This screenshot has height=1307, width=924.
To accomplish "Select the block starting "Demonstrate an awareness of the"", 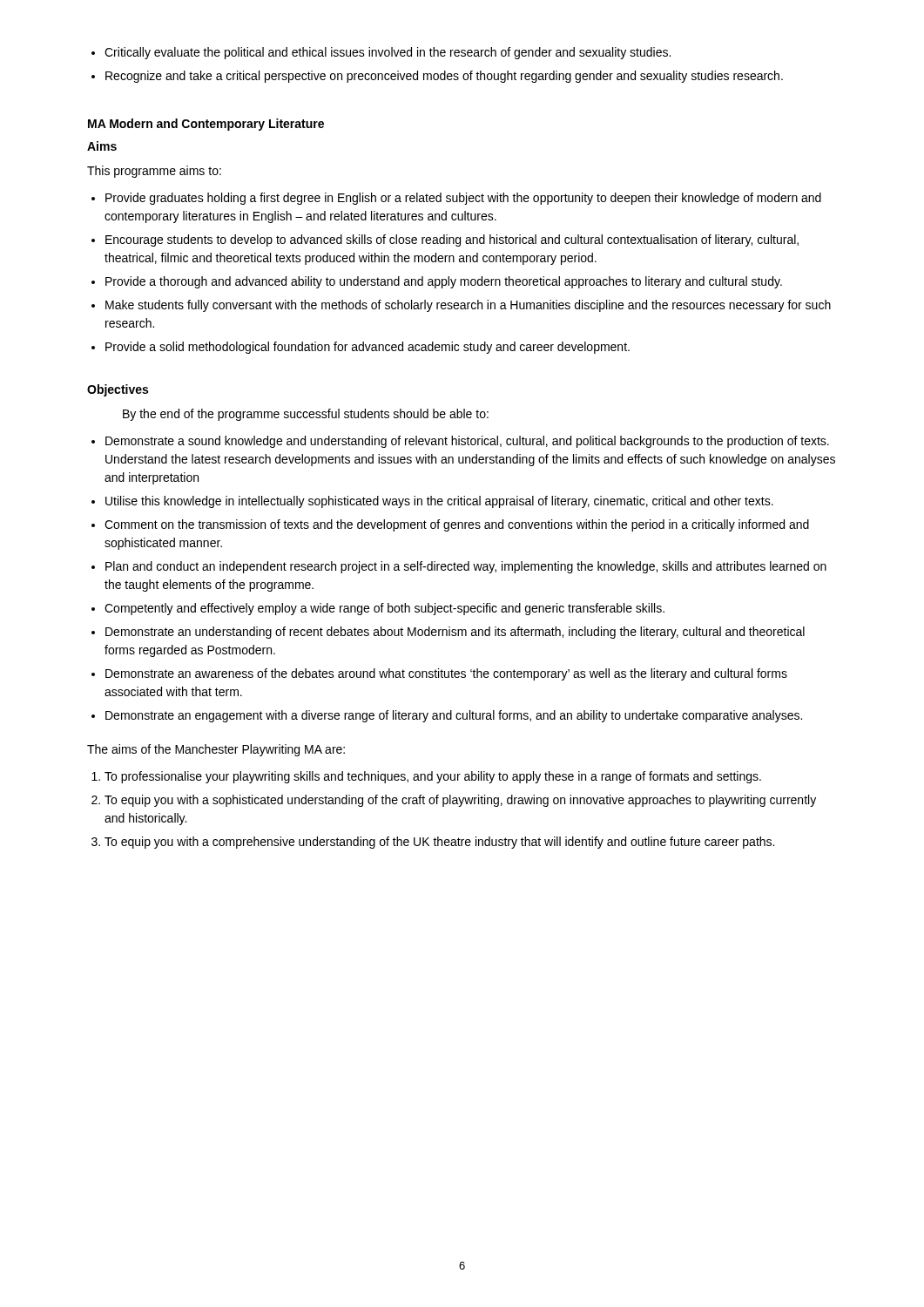I will [x=471, y=683].
